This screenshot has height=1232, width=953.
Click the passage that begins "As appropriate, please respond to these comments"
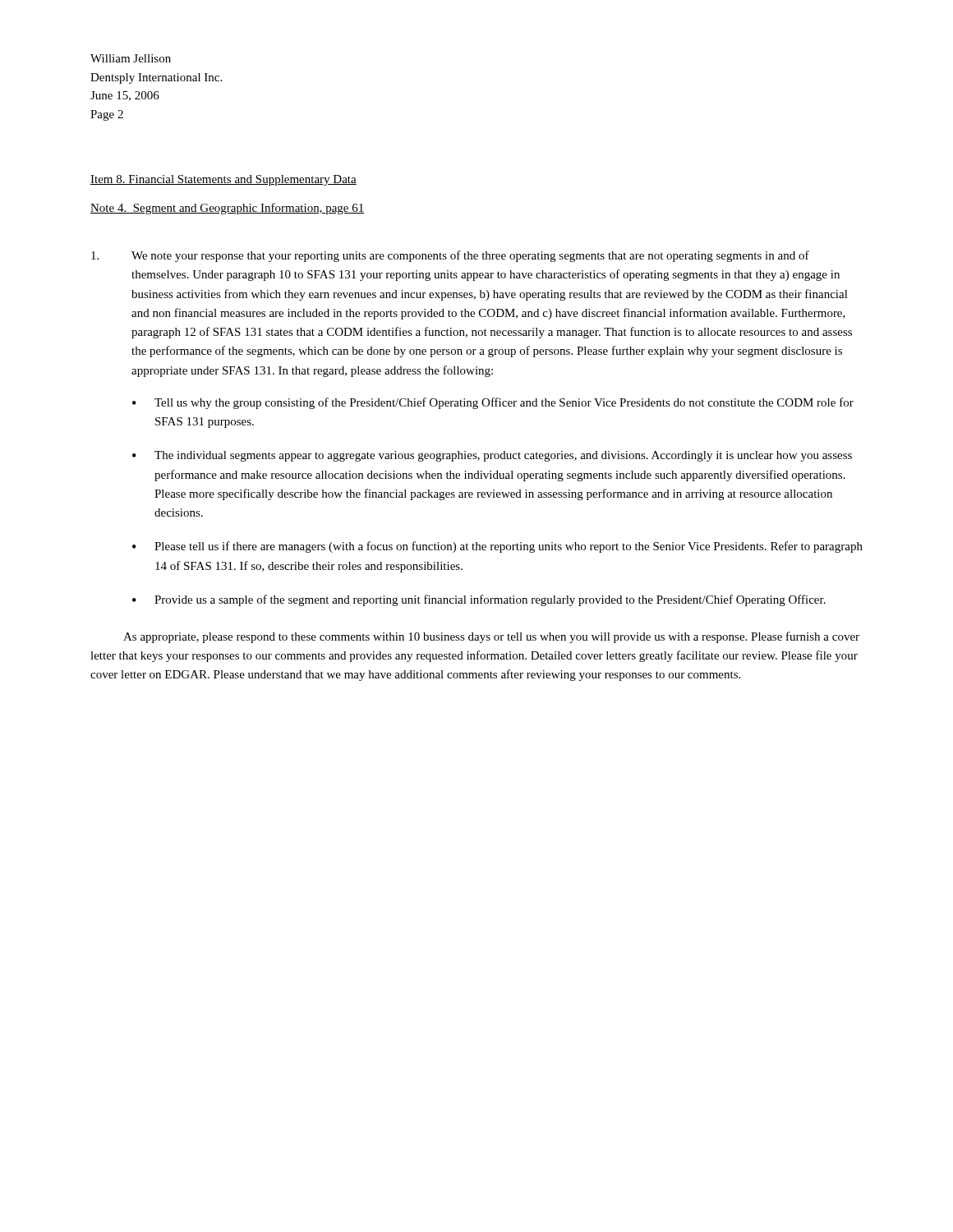click(x=475, y=656)
